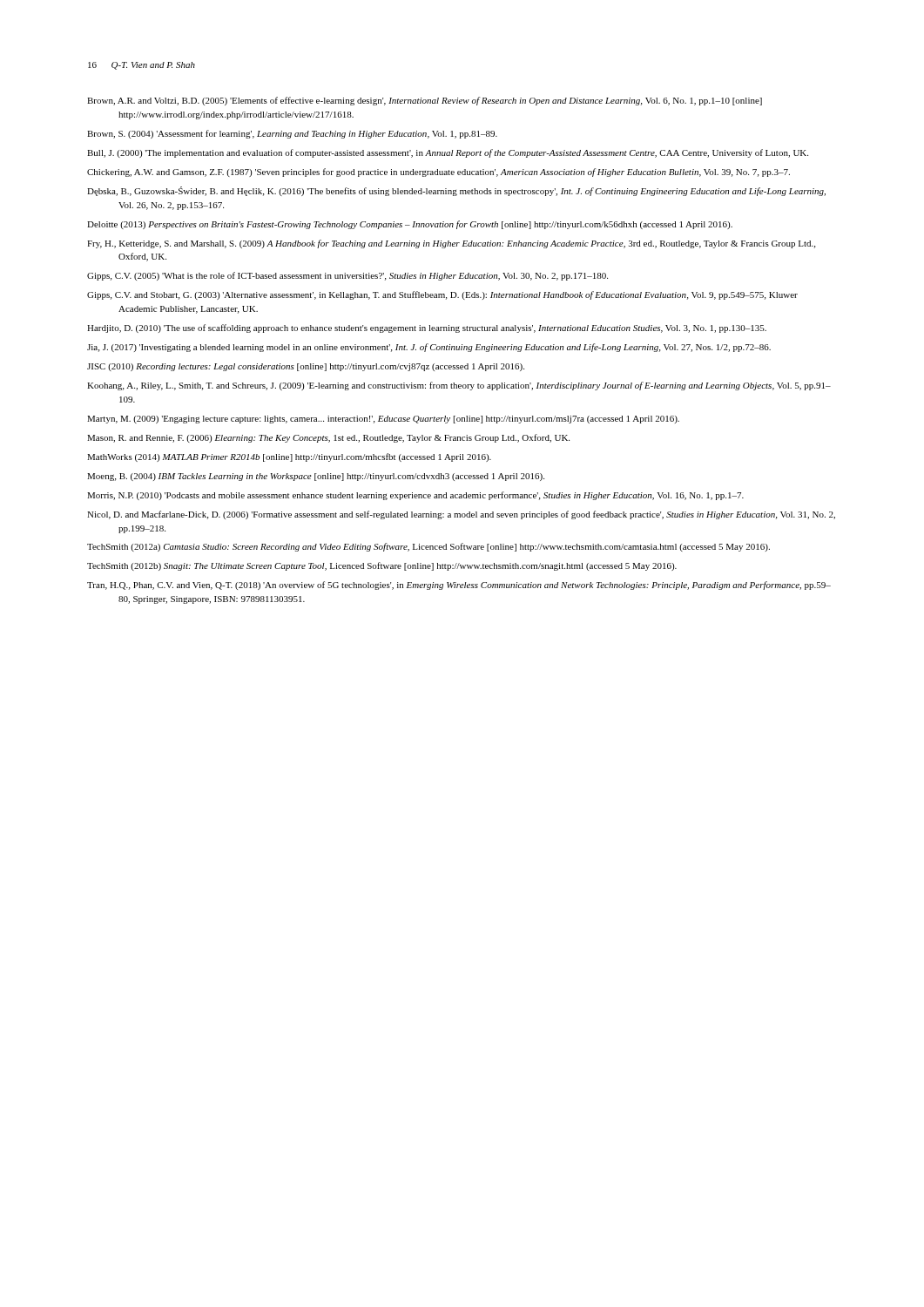The width and height of the screenshot is (924, 1307).
Task: Locate the list item containing "Moeng, B. (2004) IBM"
Action: point(316,475)
